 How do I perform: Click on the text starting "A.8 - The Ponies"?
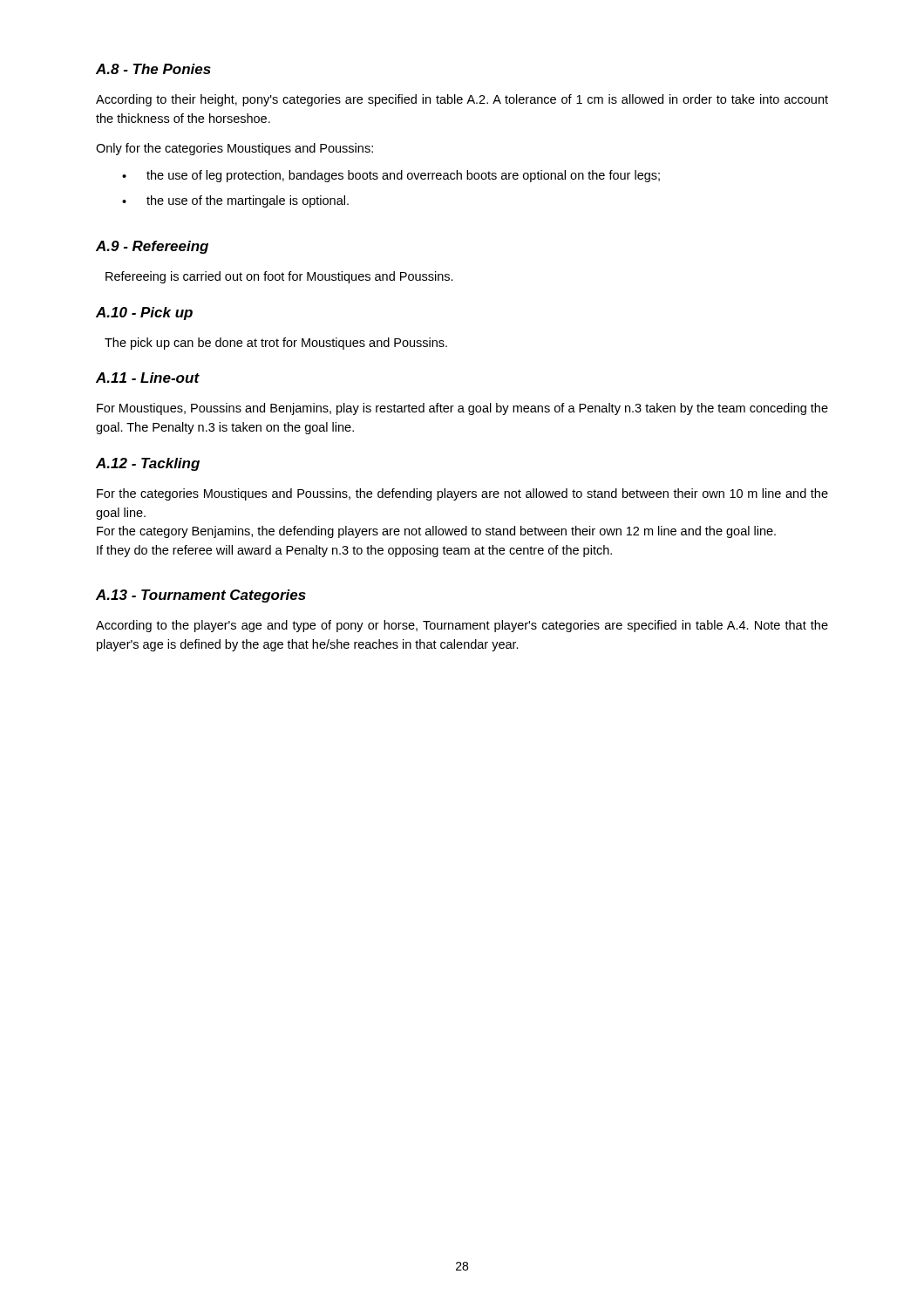click(x=154, y=69)
